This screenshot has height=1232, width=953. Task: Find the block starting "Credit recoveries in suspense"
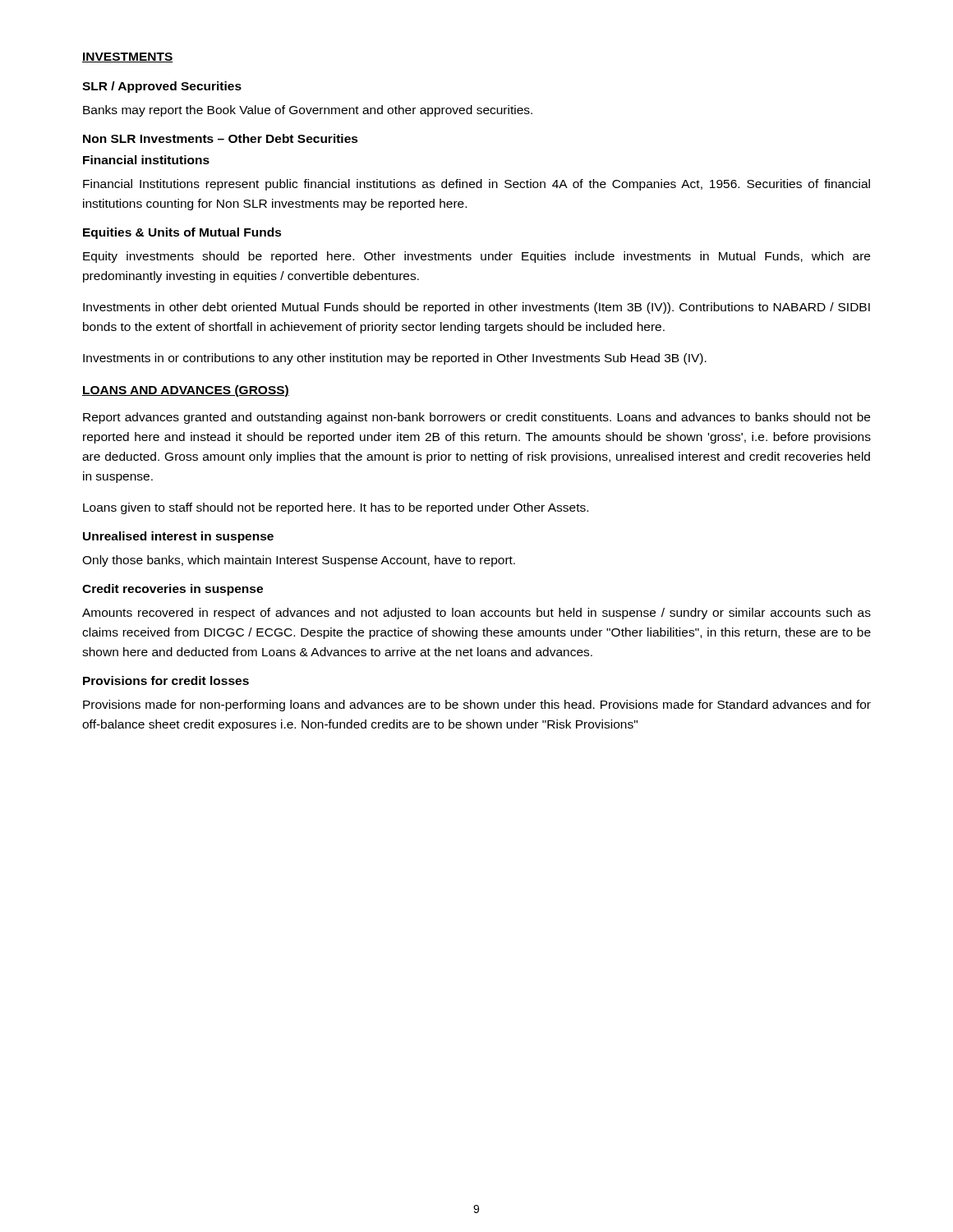click(x=173, y=589)
